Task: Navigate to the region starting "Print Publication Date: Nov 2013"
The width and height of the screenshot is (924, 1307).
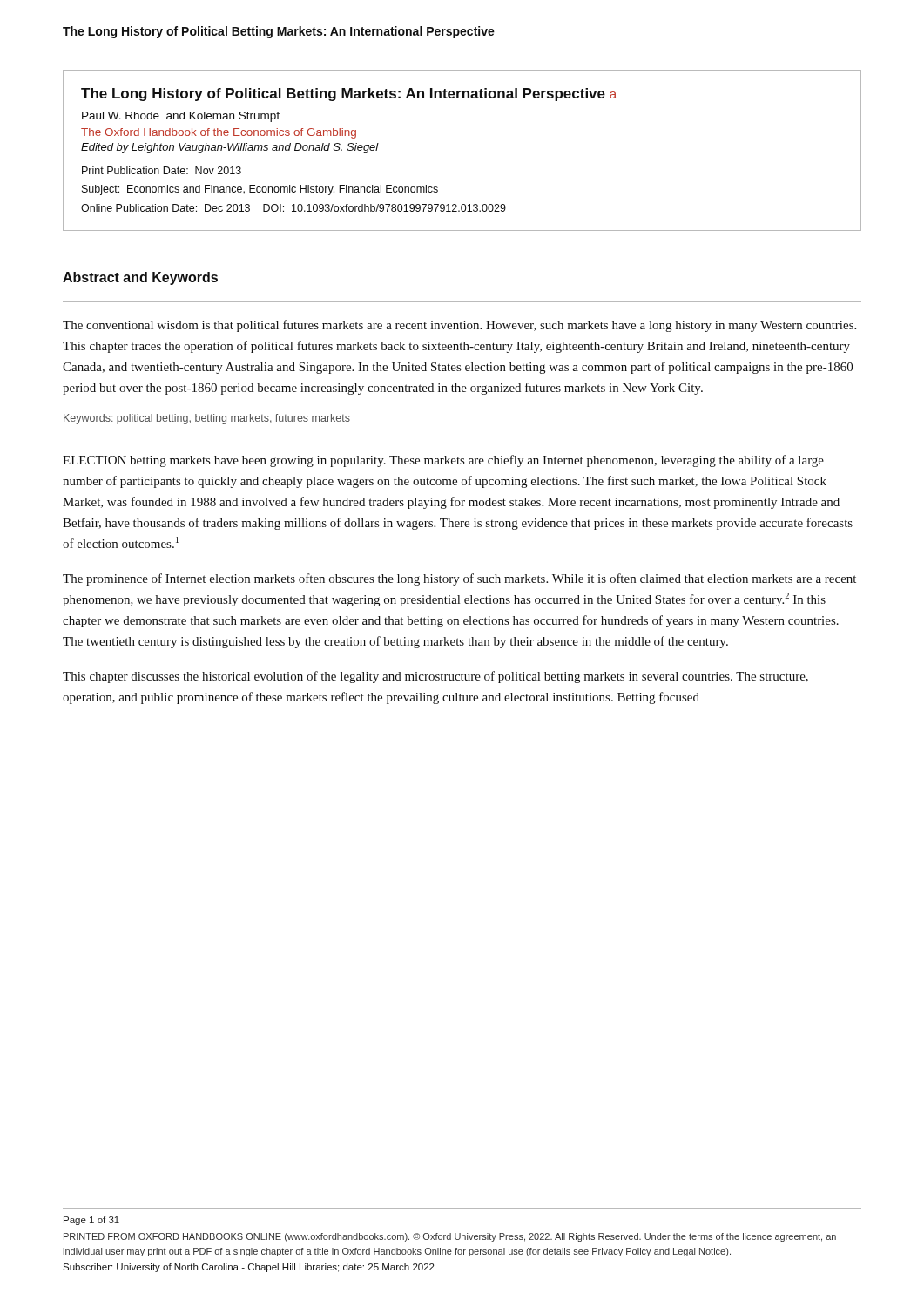Action: tap(293, 189)
